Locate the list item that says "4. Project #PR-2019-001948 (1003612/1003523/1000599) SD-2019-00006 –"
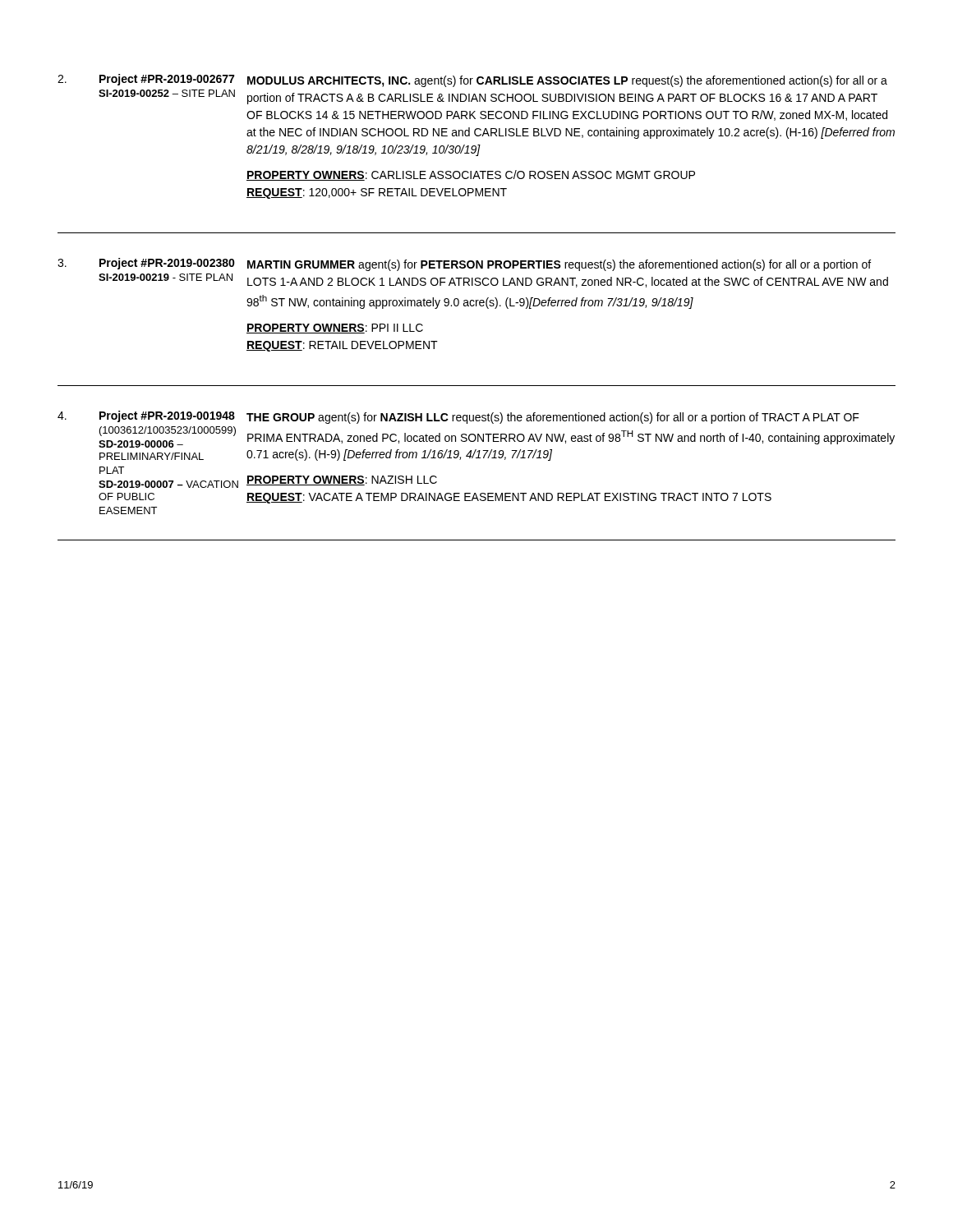This screenshot has width=953, height=1232. (476, 463)
